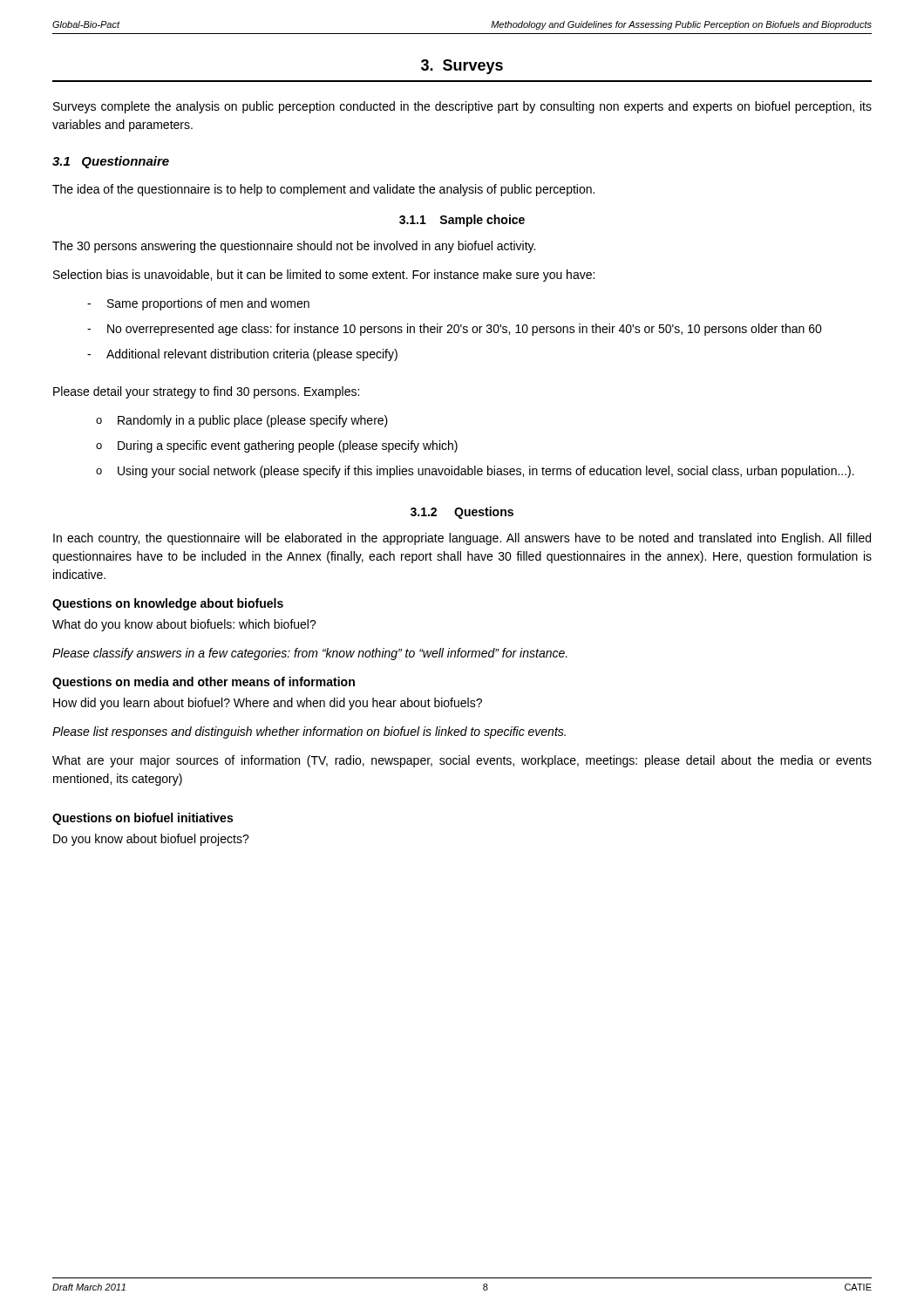
Task: Point to the block beginning "Surveys complete the analysis on"
Action: point(462,116)
